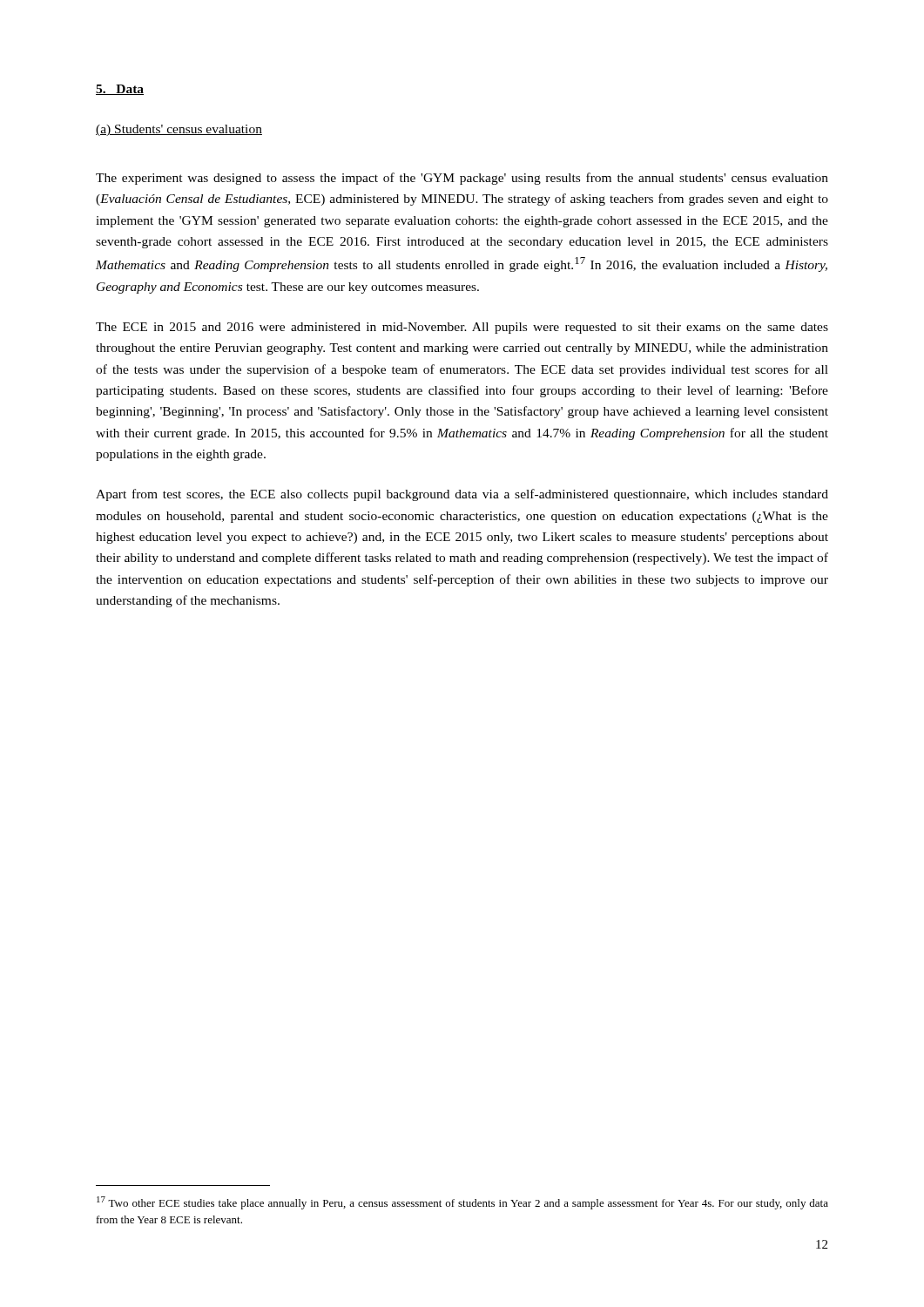
Task: Point to the block starting "The ECE in 2015 and"
Action: coord(462,390)
